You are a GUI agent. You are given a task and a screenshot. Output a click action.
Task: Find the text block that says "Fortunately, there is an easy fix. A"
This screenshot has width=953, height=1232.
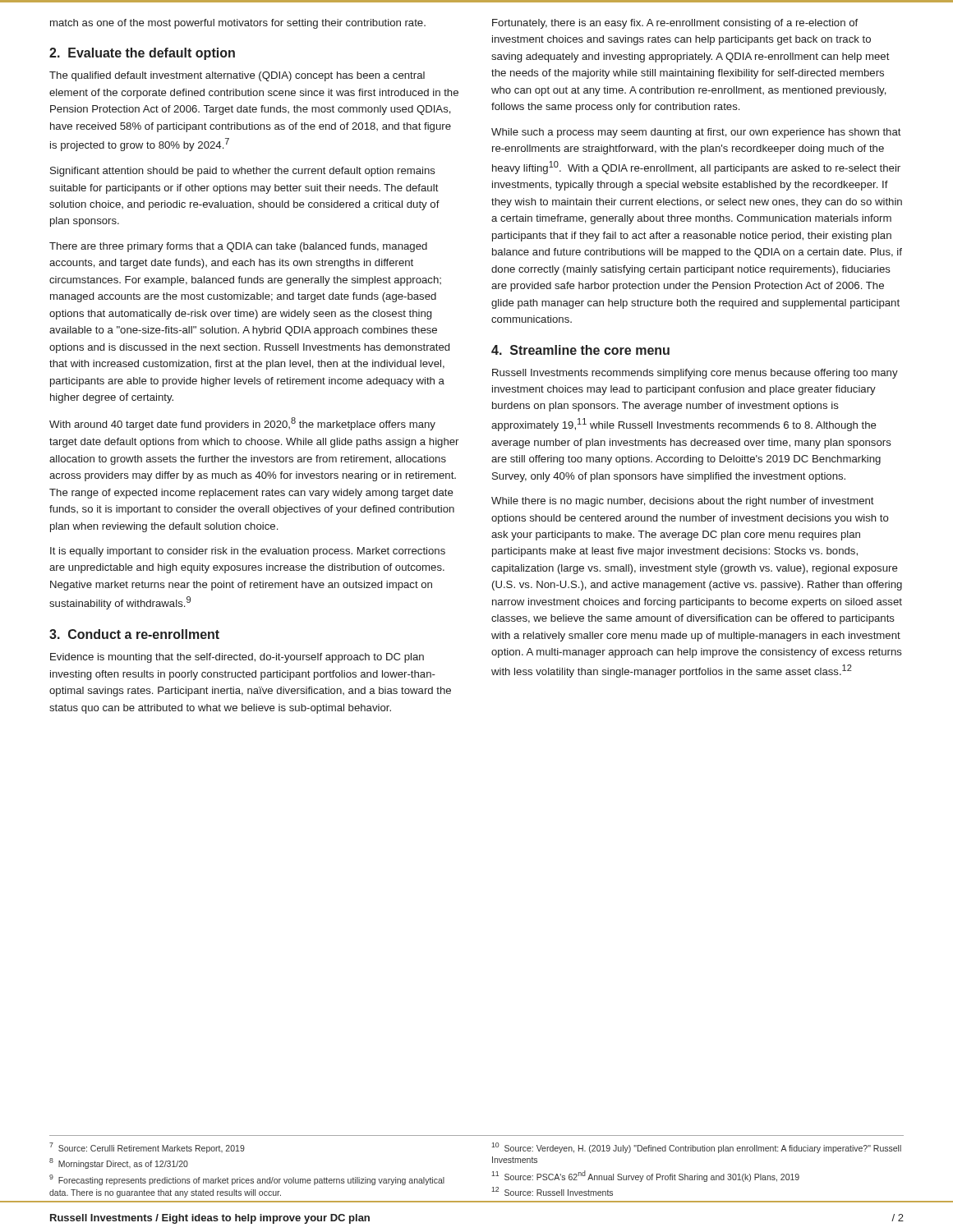[690, 65]
